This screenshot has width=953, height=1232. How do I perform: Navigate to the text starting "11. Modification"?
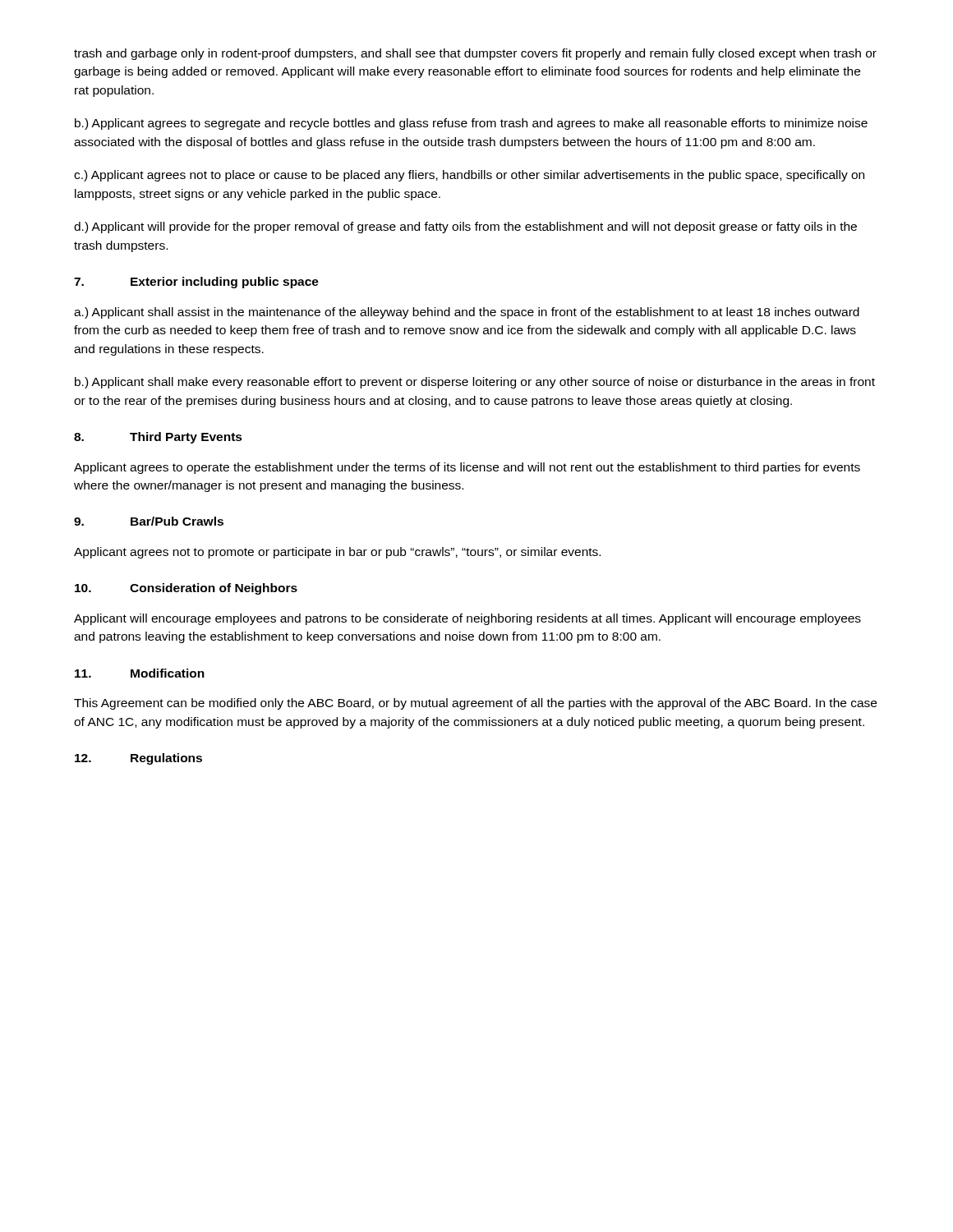pyautogui.click(x=139, y=674)
